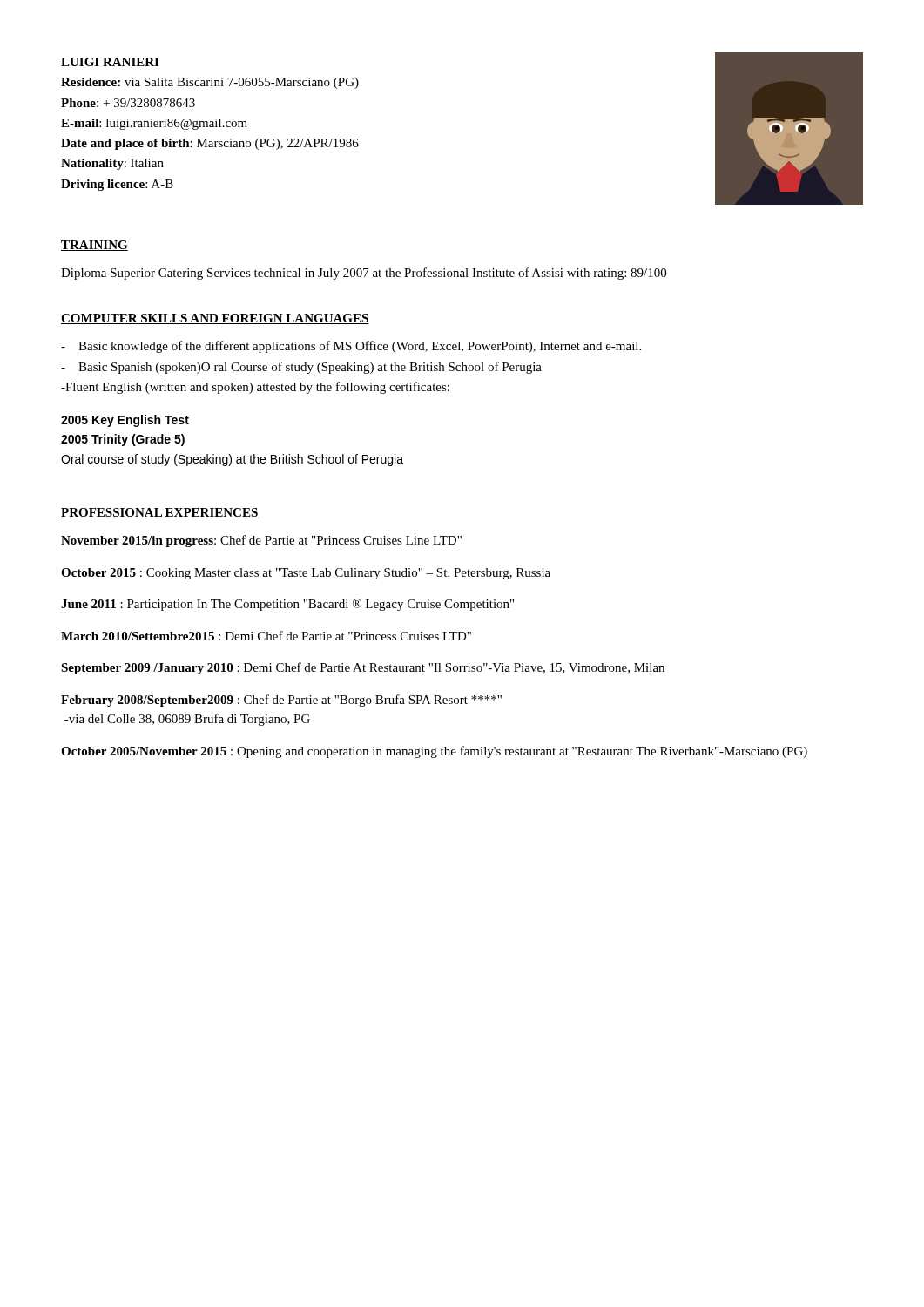Point to the region starting "2005 Key English"

click(x=125, y=421)
